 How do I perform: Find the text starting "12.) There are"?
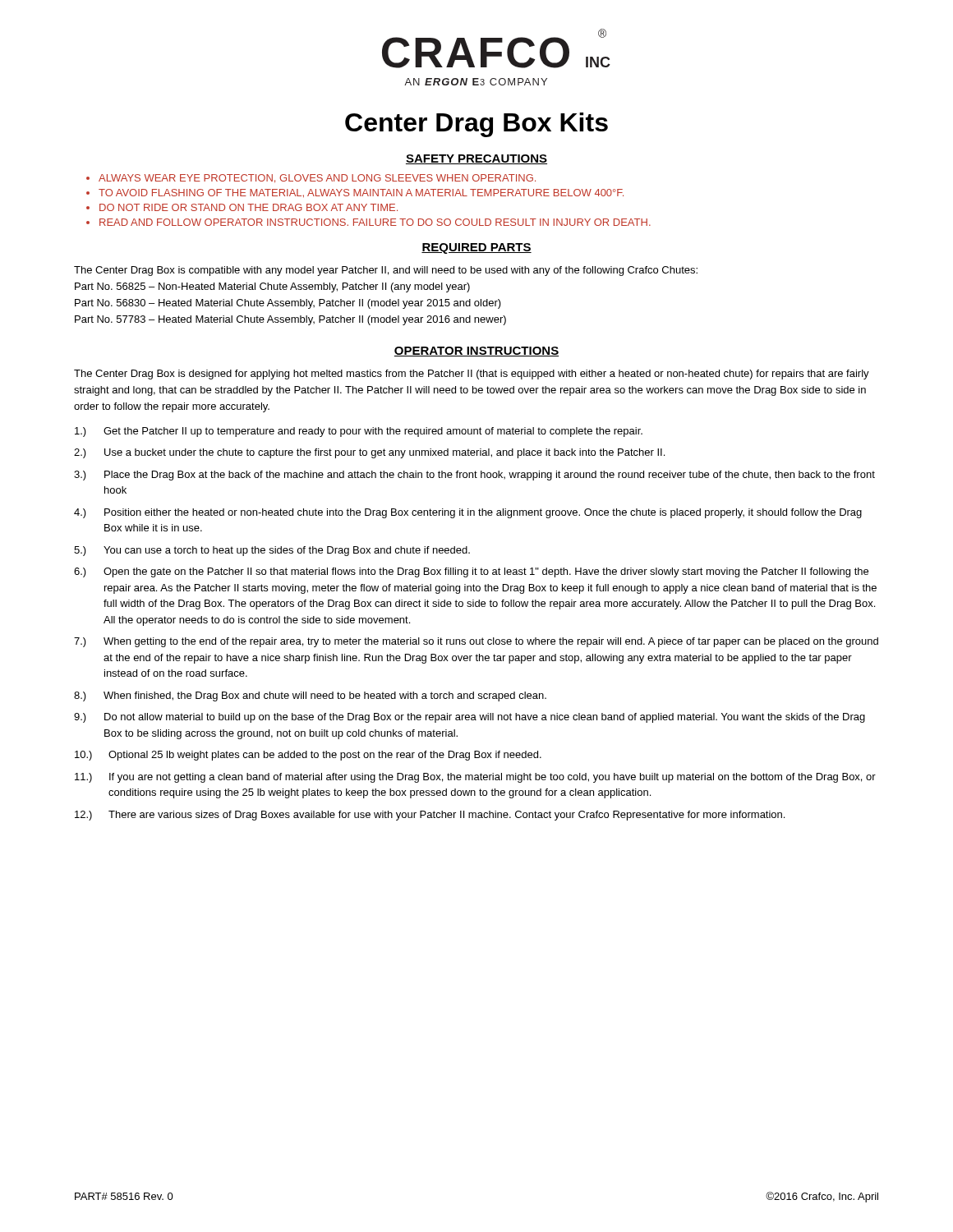430,815
